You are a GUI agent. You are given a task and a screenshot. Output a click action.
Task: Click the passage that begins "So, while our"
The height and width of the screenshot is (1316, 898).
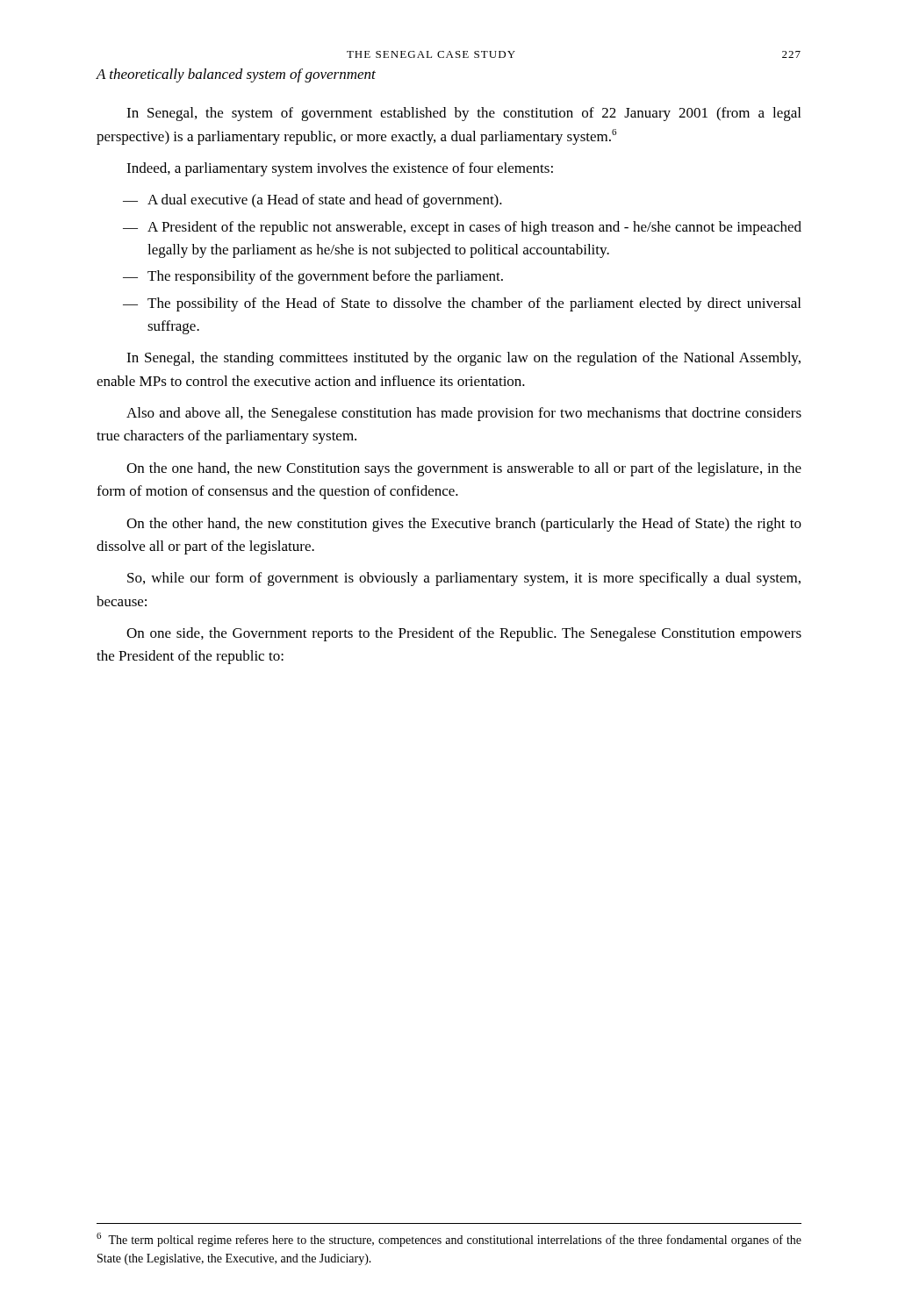click(449, 589)
